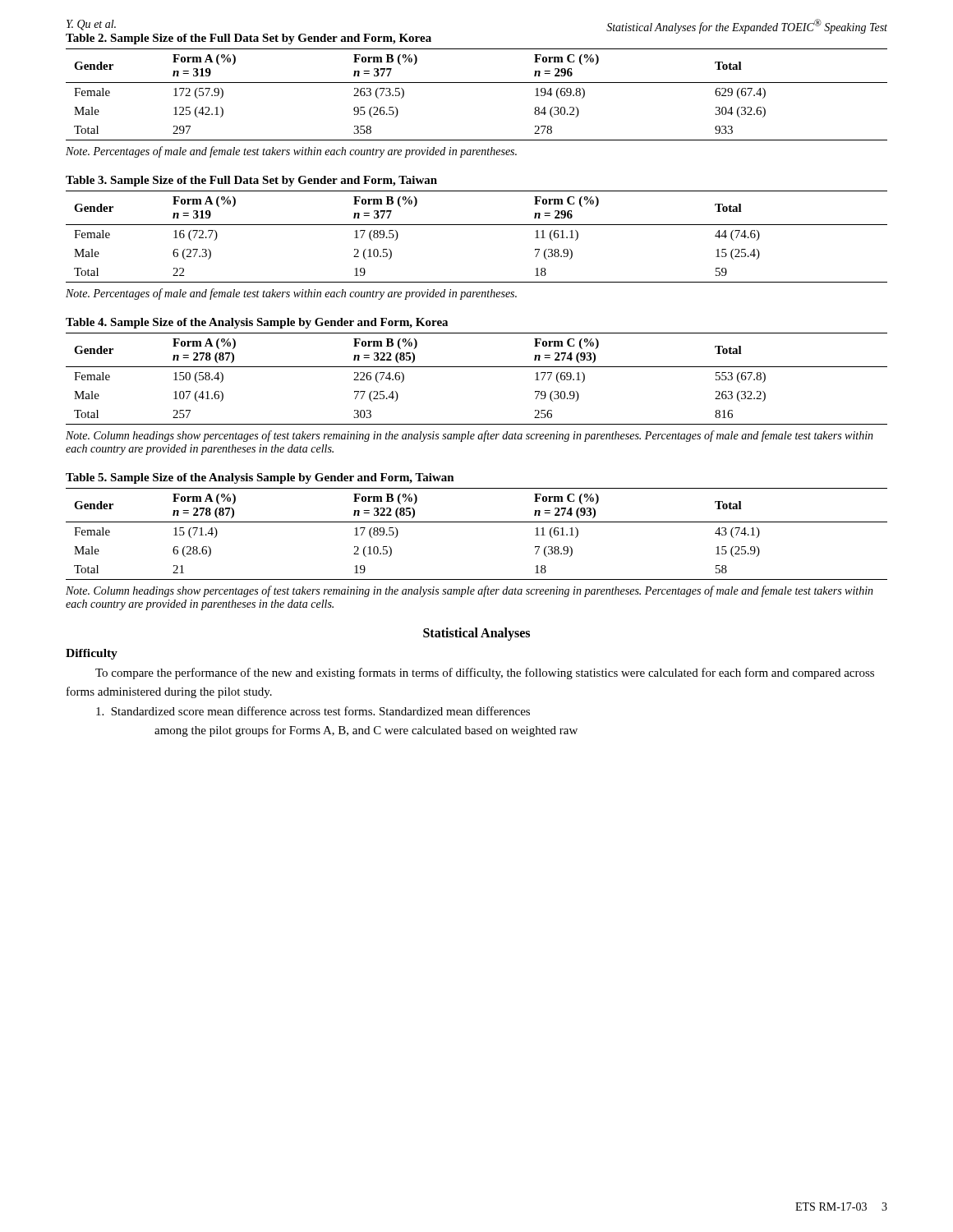Find the table that mentions "44 (74.6)"
Screen dimensions: 1232x953
pos(476,228)
